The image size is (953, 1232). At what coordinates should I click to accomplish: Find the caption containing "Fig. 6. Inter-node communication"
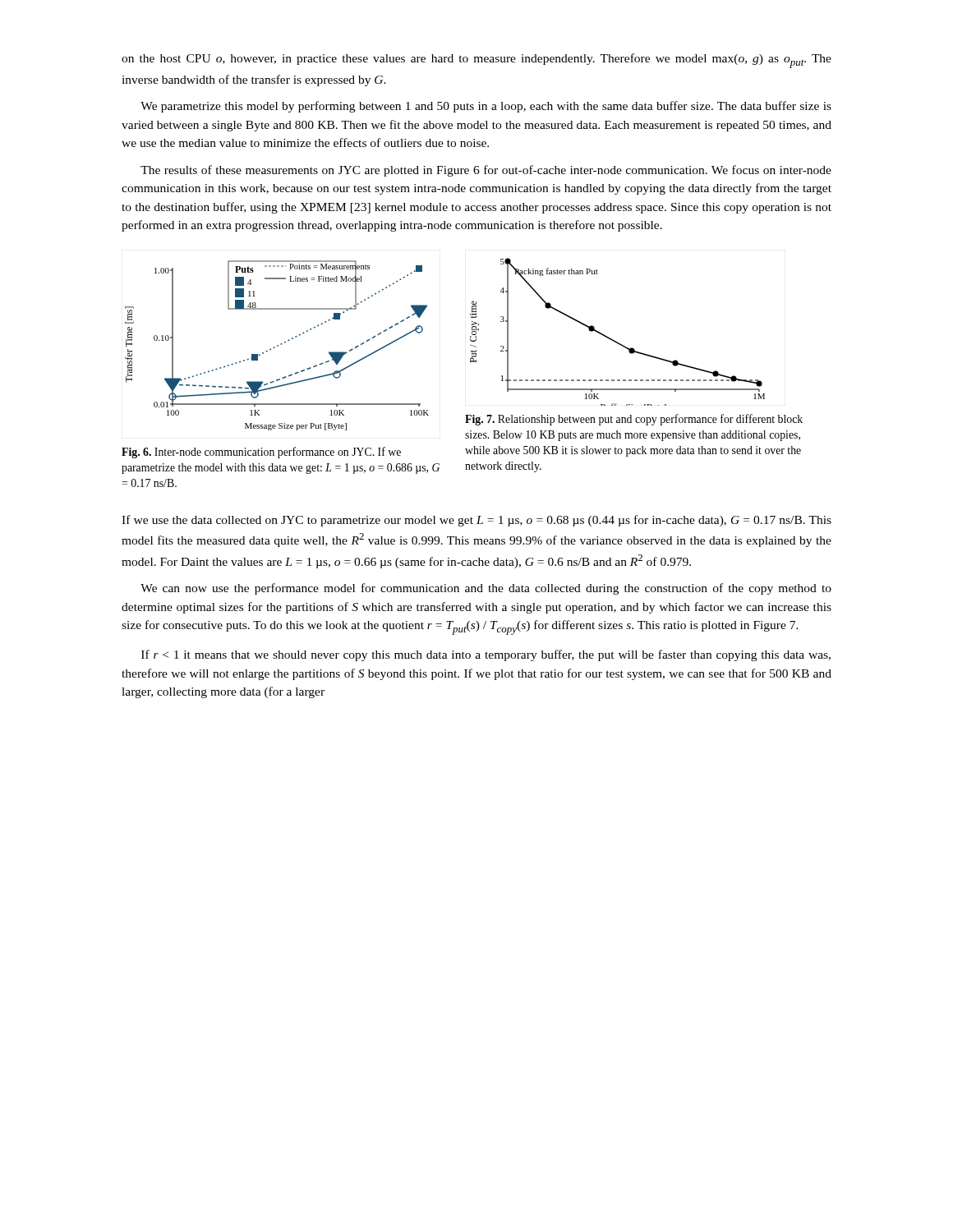282,467
